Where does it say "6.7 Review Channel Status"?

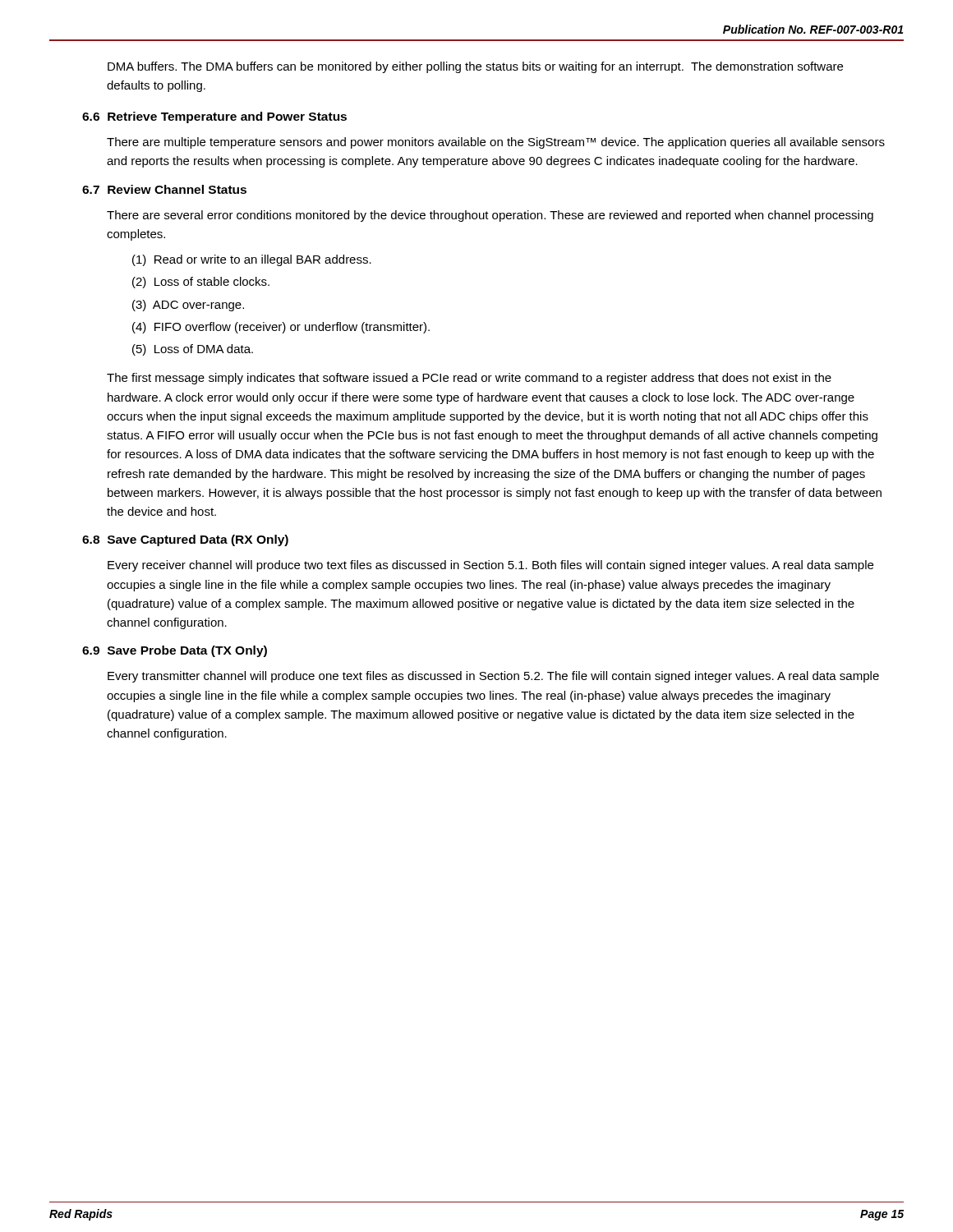[165, 189]
